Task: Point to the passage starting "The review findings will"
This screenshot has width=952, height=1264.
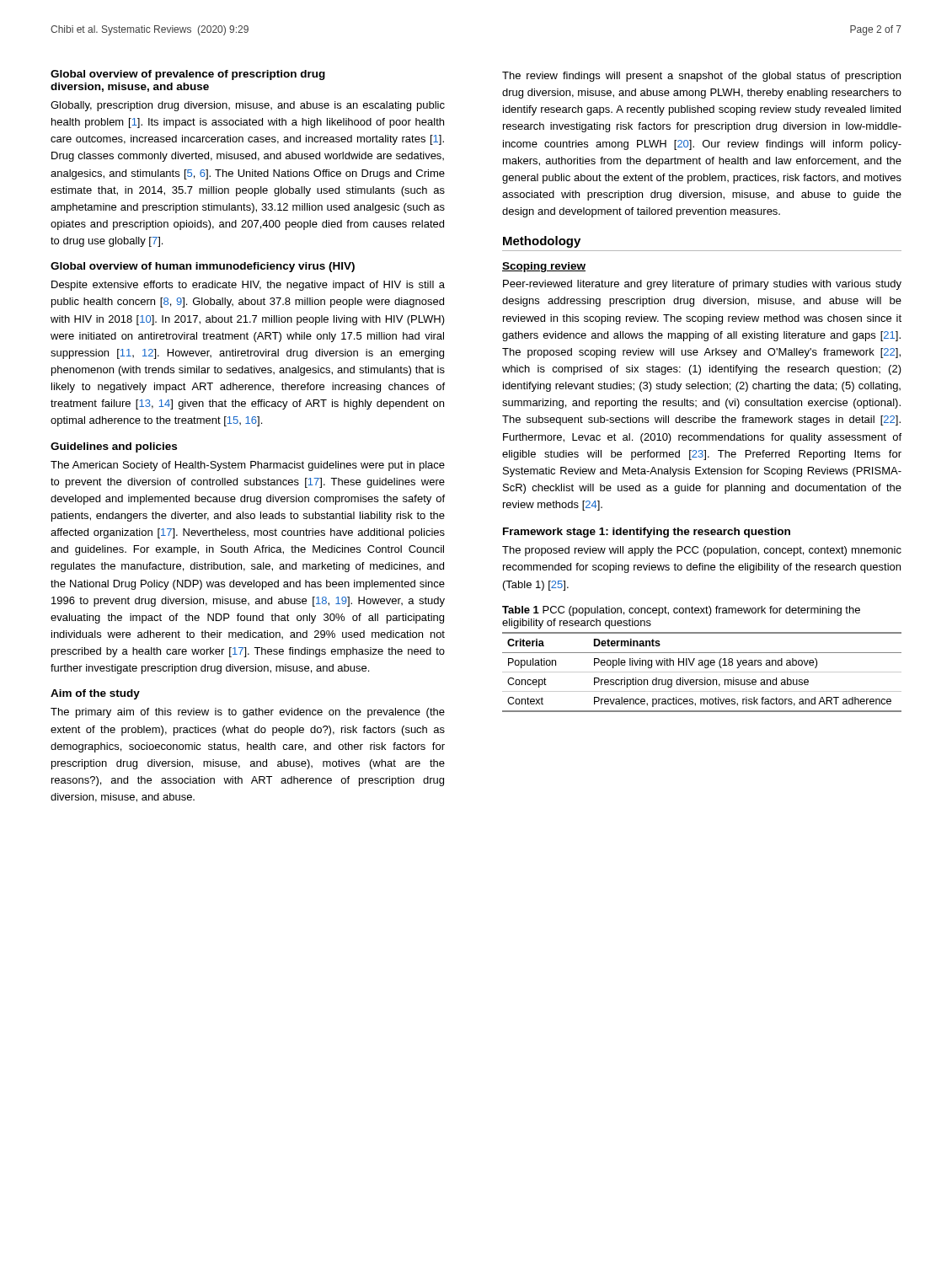Action: pos(702,143)
